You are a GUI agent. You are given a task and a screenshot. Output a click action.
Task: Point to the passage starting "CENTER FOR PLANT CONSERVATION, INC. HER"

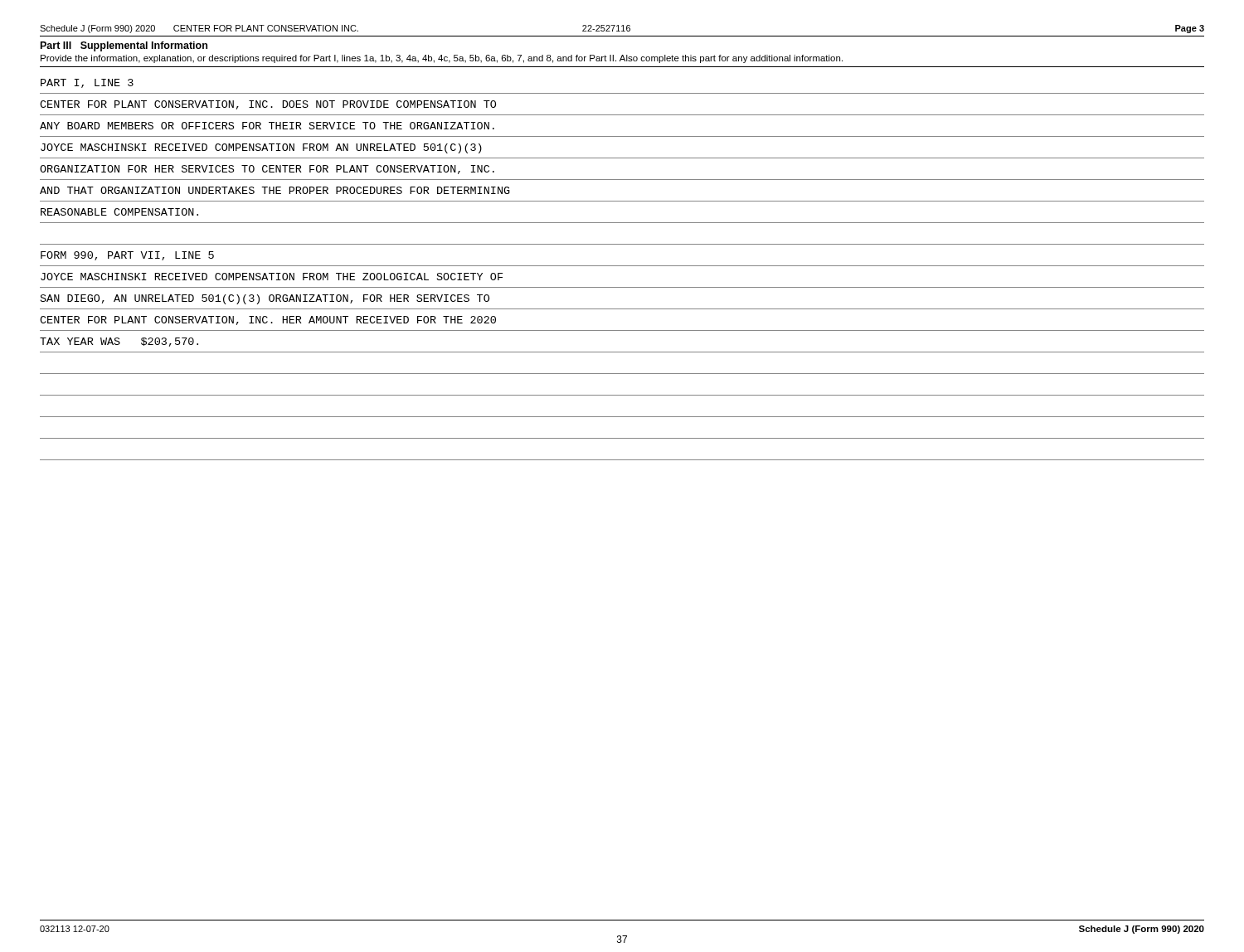coord(268,320)
